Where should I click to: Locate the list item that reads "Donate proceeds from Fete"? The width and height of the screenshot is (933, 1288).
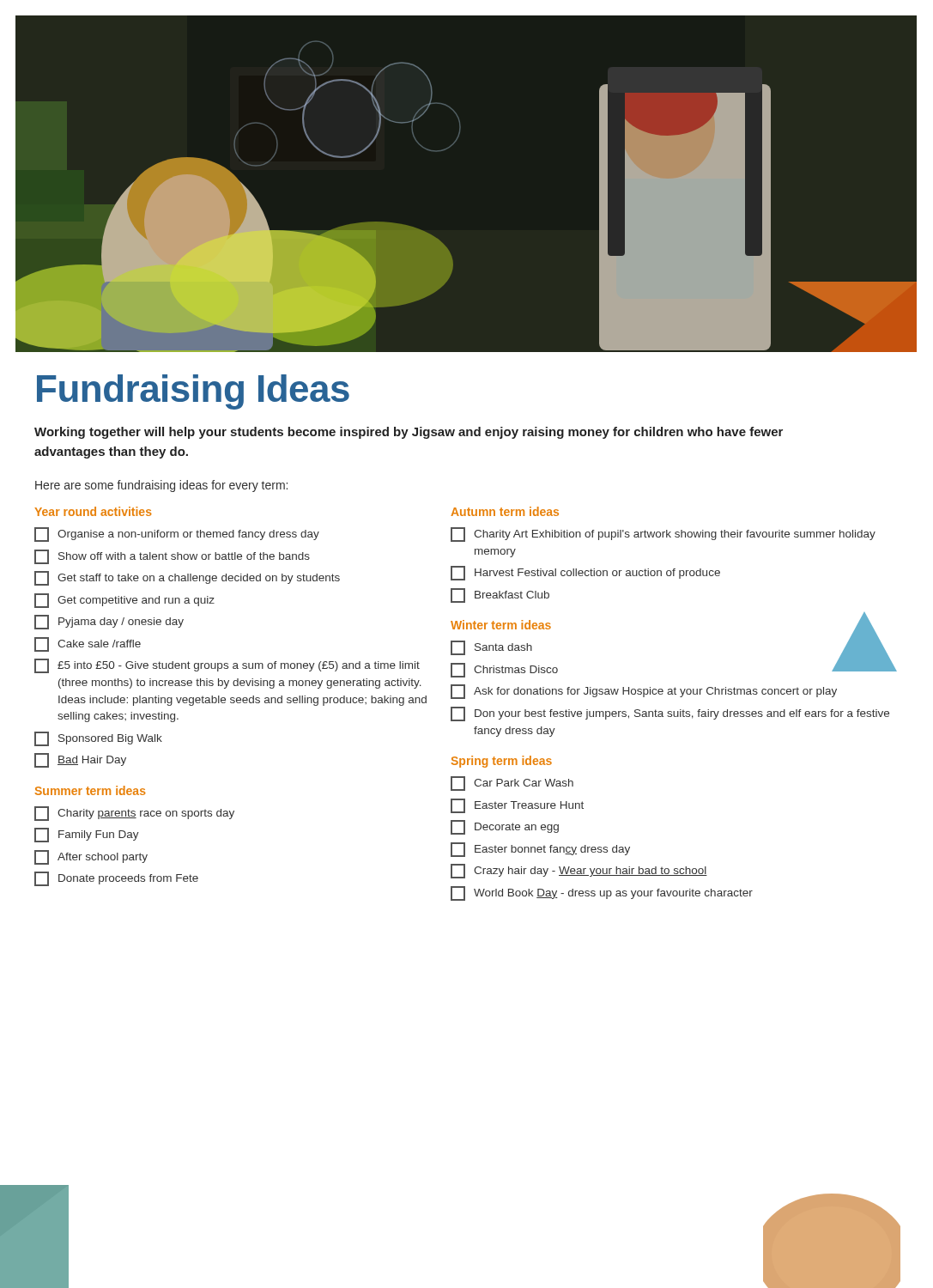coord(116,879)
